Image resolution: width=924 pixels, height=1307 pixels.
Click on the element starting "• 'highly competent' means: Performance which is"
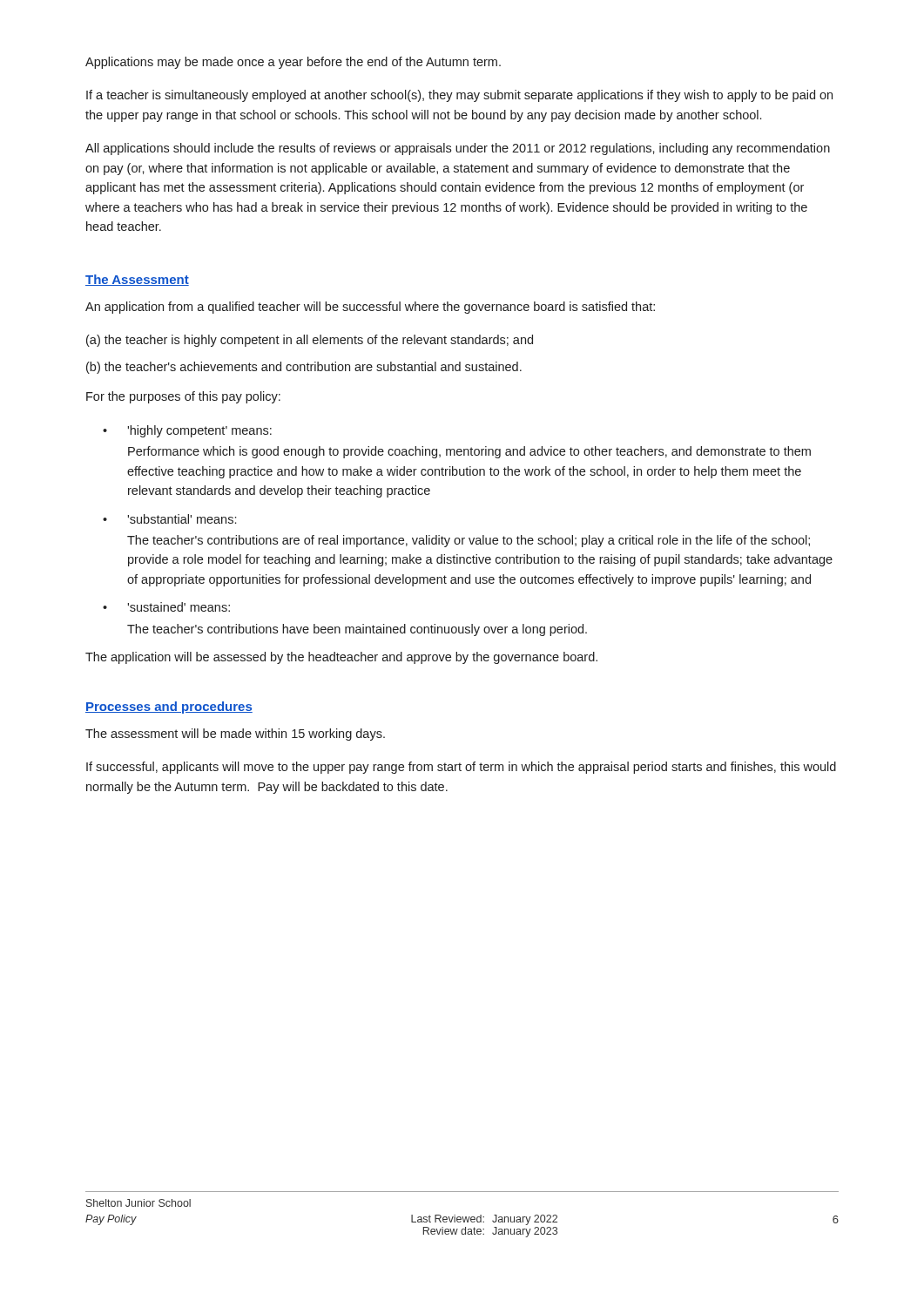[x=471, y=461]
